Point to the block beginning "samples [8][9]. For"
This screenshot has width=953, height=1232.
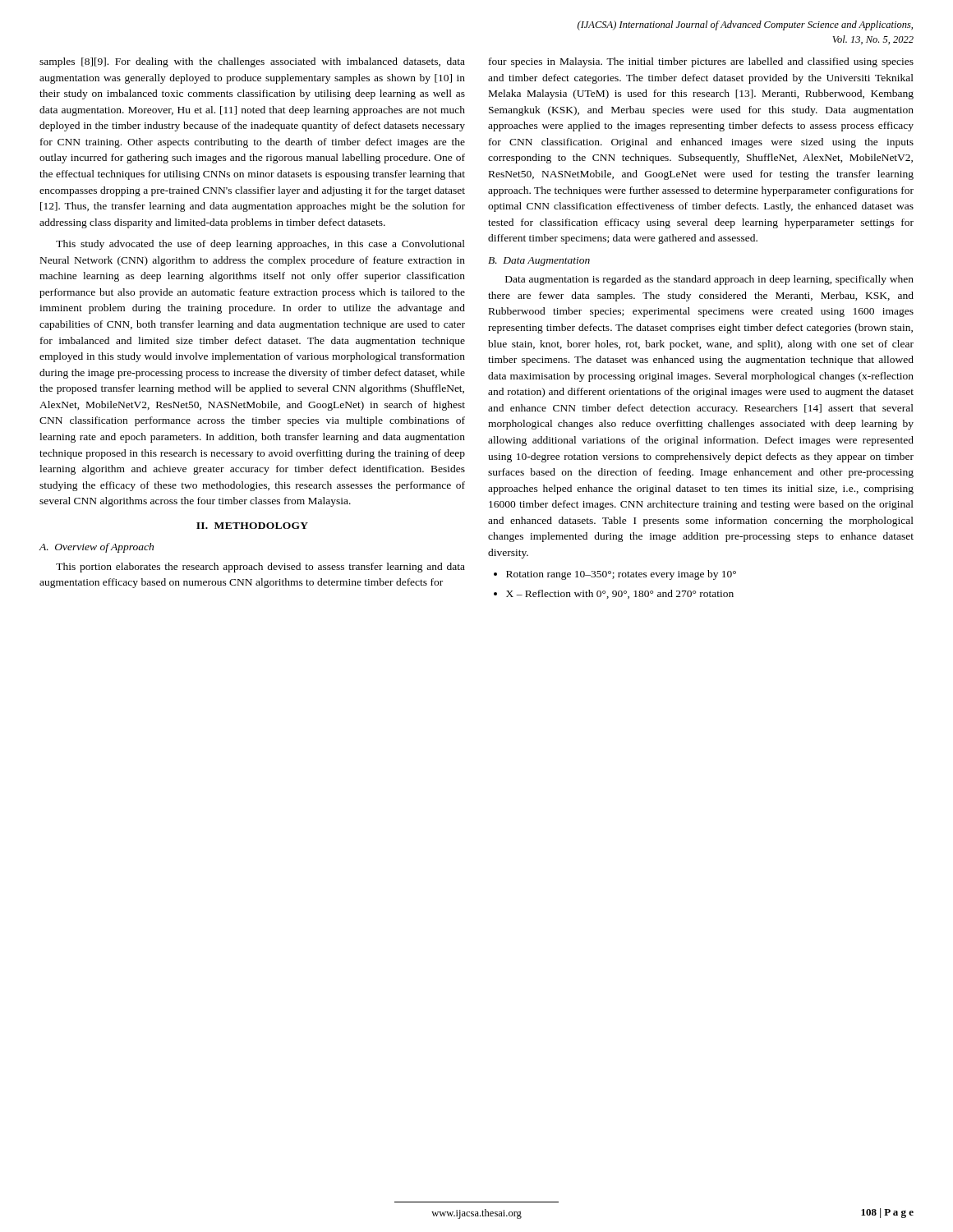pyautogui.click(x=252, y=142)
